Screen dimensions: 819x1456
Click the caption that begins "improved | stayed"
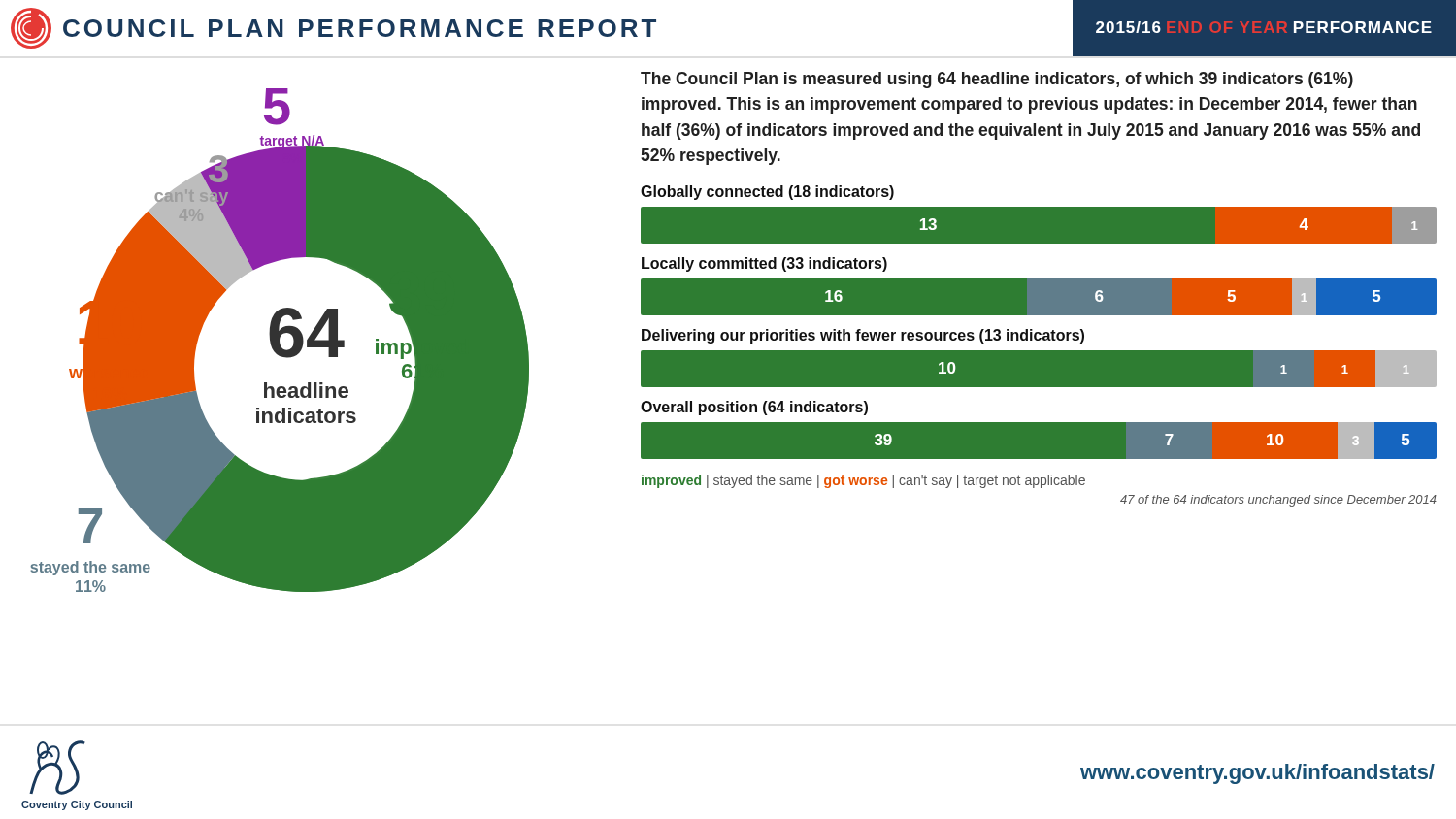point(863,480)
